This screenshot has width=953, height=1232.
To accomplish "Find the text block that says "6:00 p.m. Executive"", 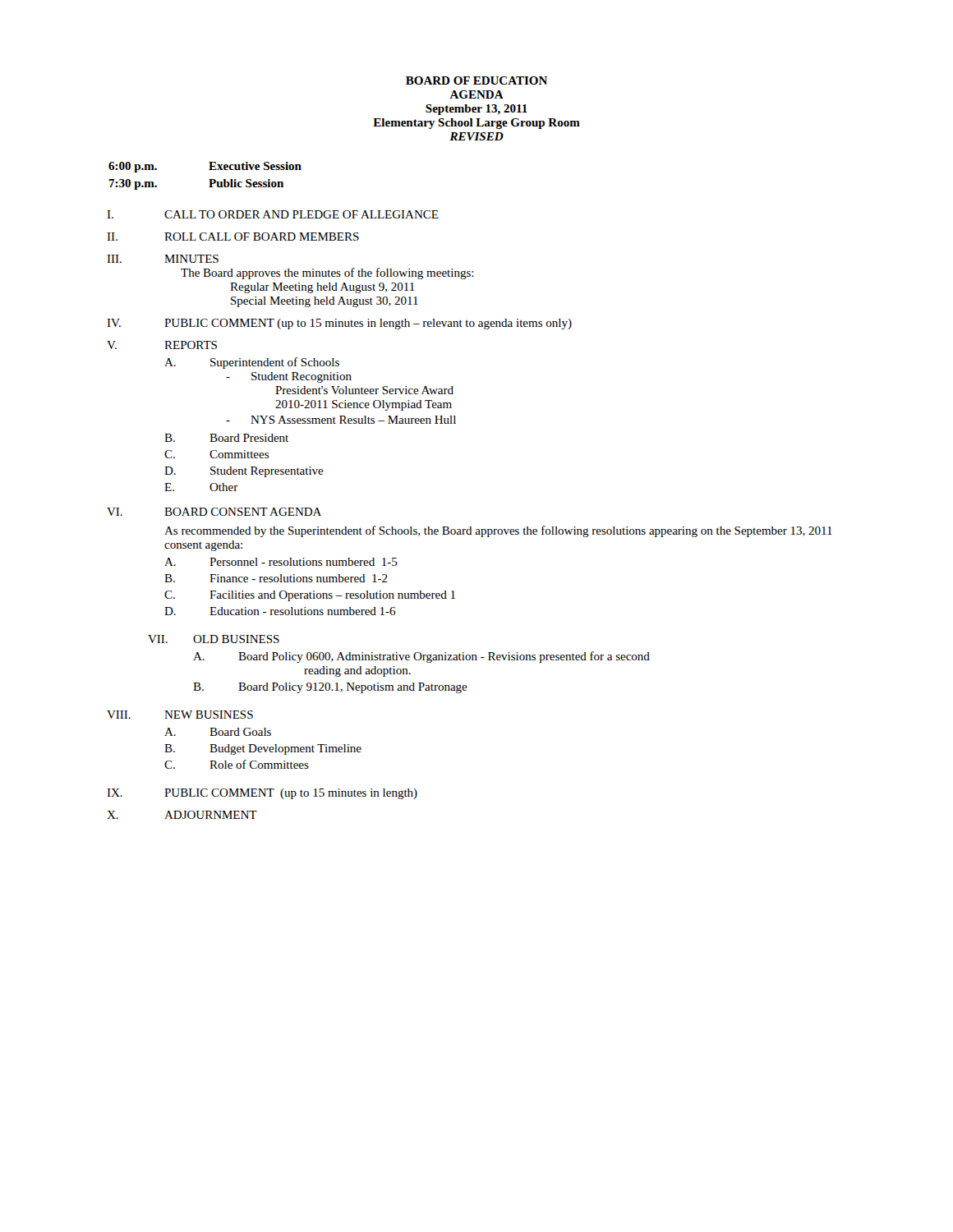I will pyautogui.click(x=205, y=175).
